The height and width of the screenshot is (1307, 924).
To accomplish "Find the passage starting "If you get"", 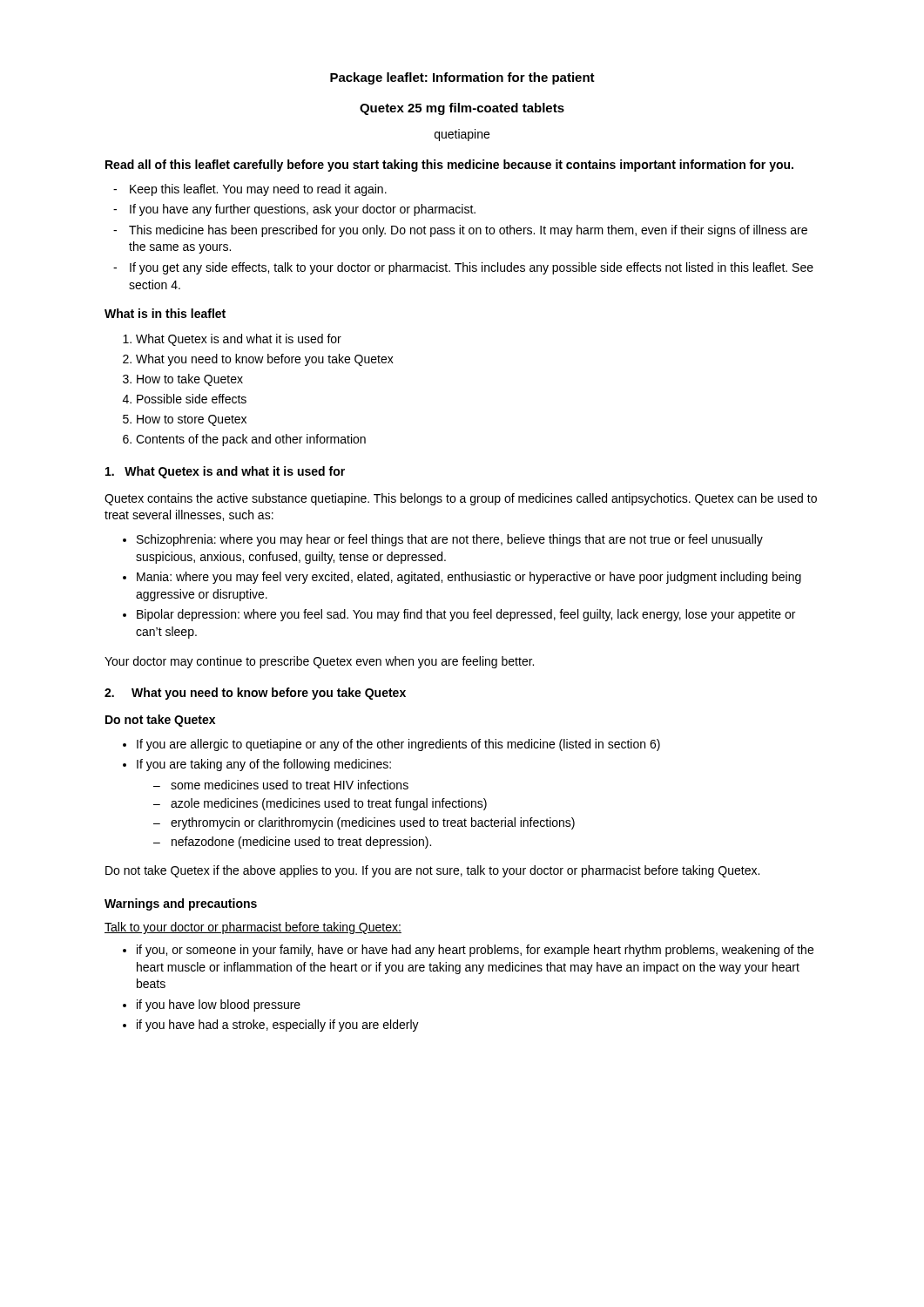I will 471,276.
